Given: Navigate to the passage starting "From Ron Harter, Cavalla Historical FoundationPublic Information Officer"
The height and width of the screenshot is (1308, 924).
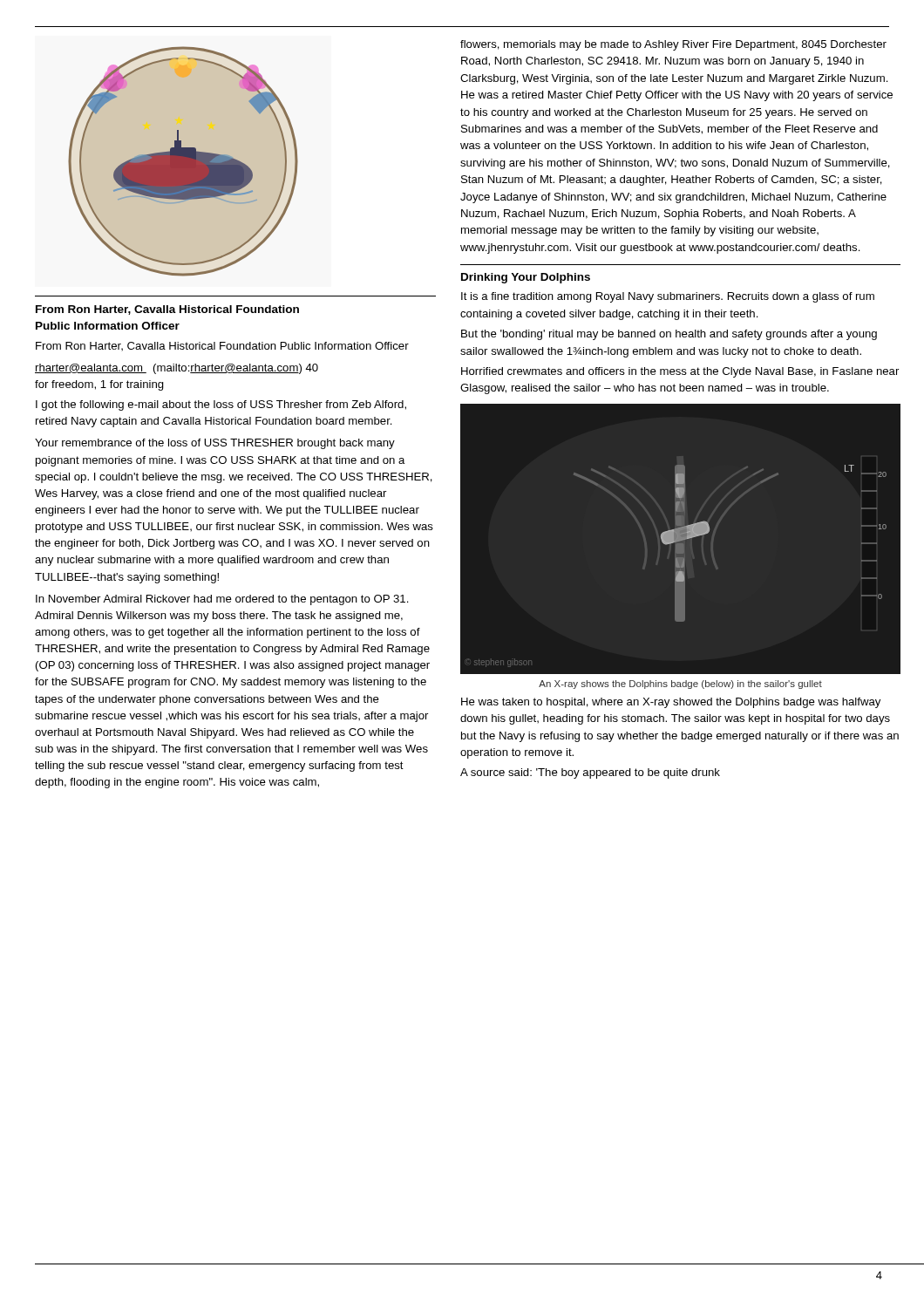Looking at the screenshot, I should 167,317.
